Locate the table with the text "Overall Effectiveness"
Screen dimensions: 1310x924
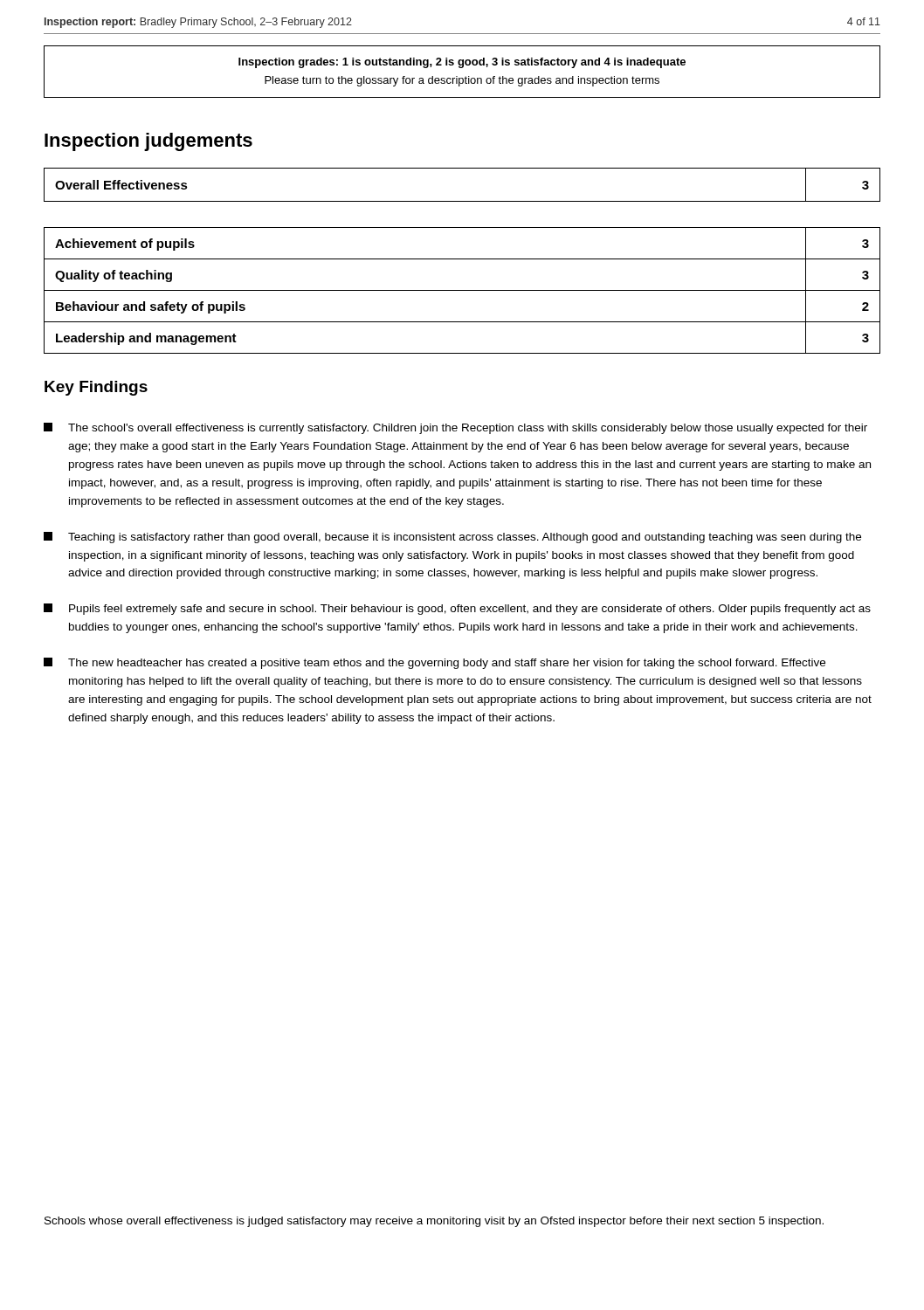462,185
